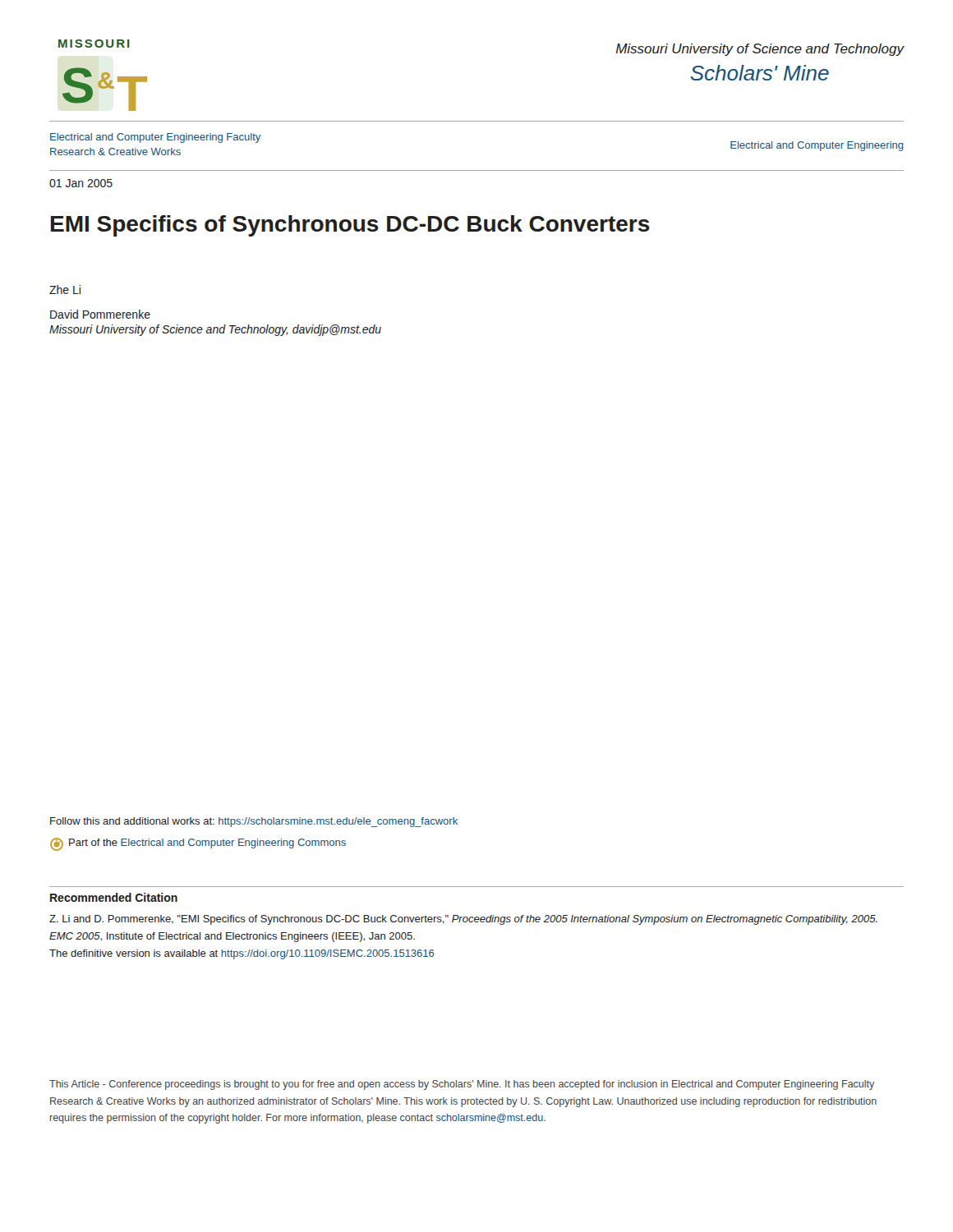Image resolution: width=953 pixels, height=1232 pixels.
Task: Where is the passage that starts "David Pommerenke Missouri University of Science and Technology,"?
Action: [215, 322]
